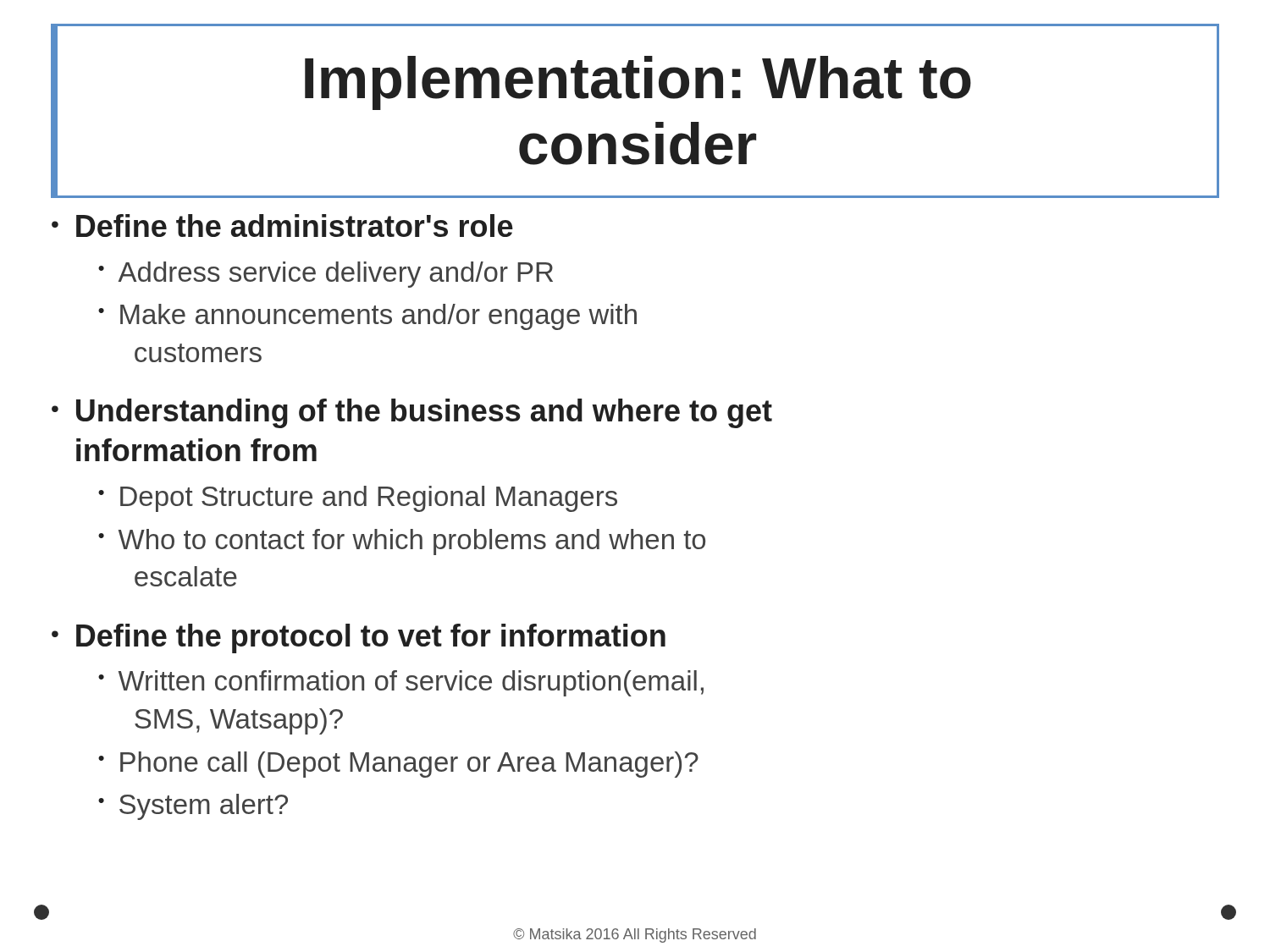
Task: Navigate to the text starting "Address service delivery and/or PR"
Action: [336, 272]
